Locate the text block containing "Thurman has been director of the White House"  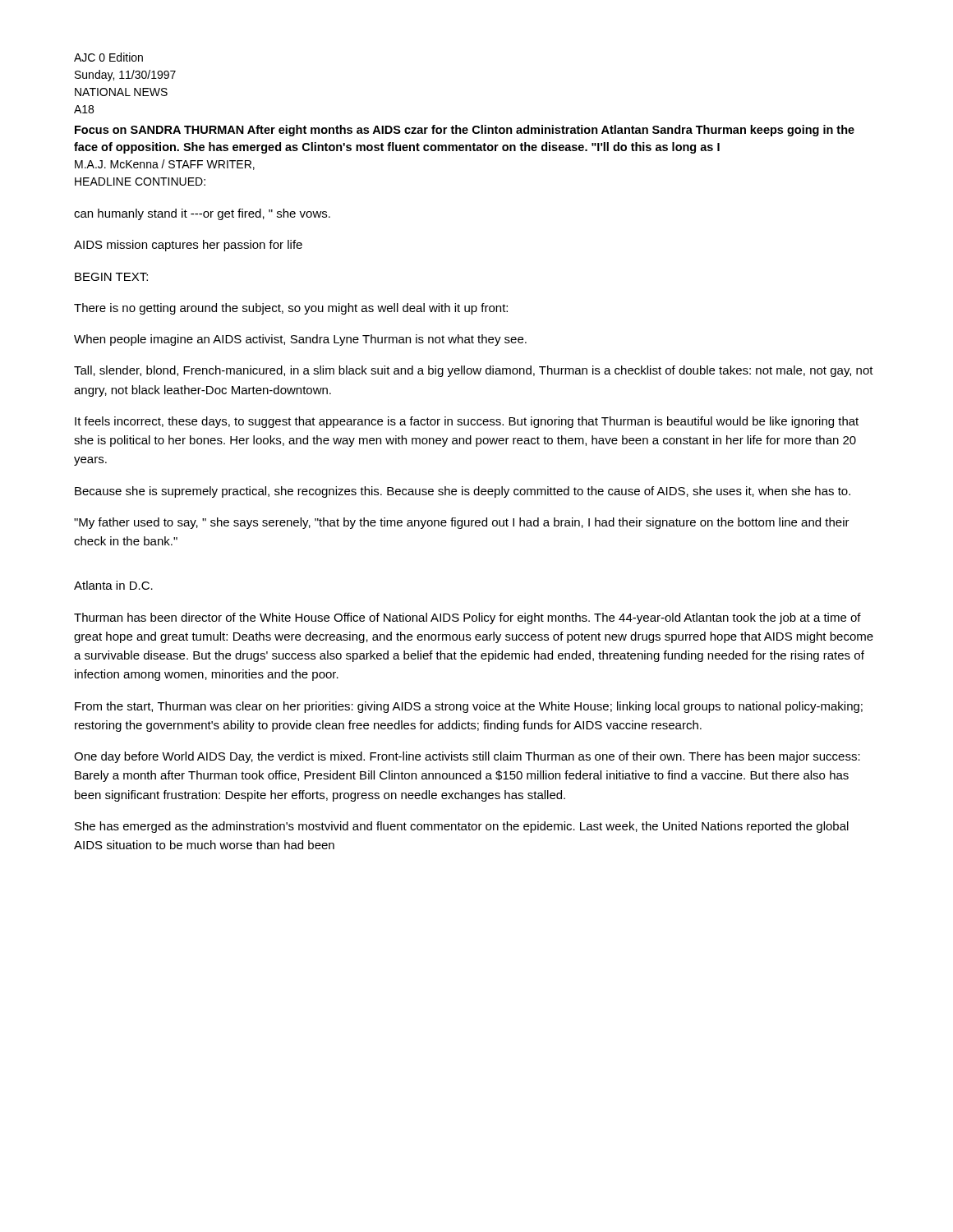click(474, 646)
